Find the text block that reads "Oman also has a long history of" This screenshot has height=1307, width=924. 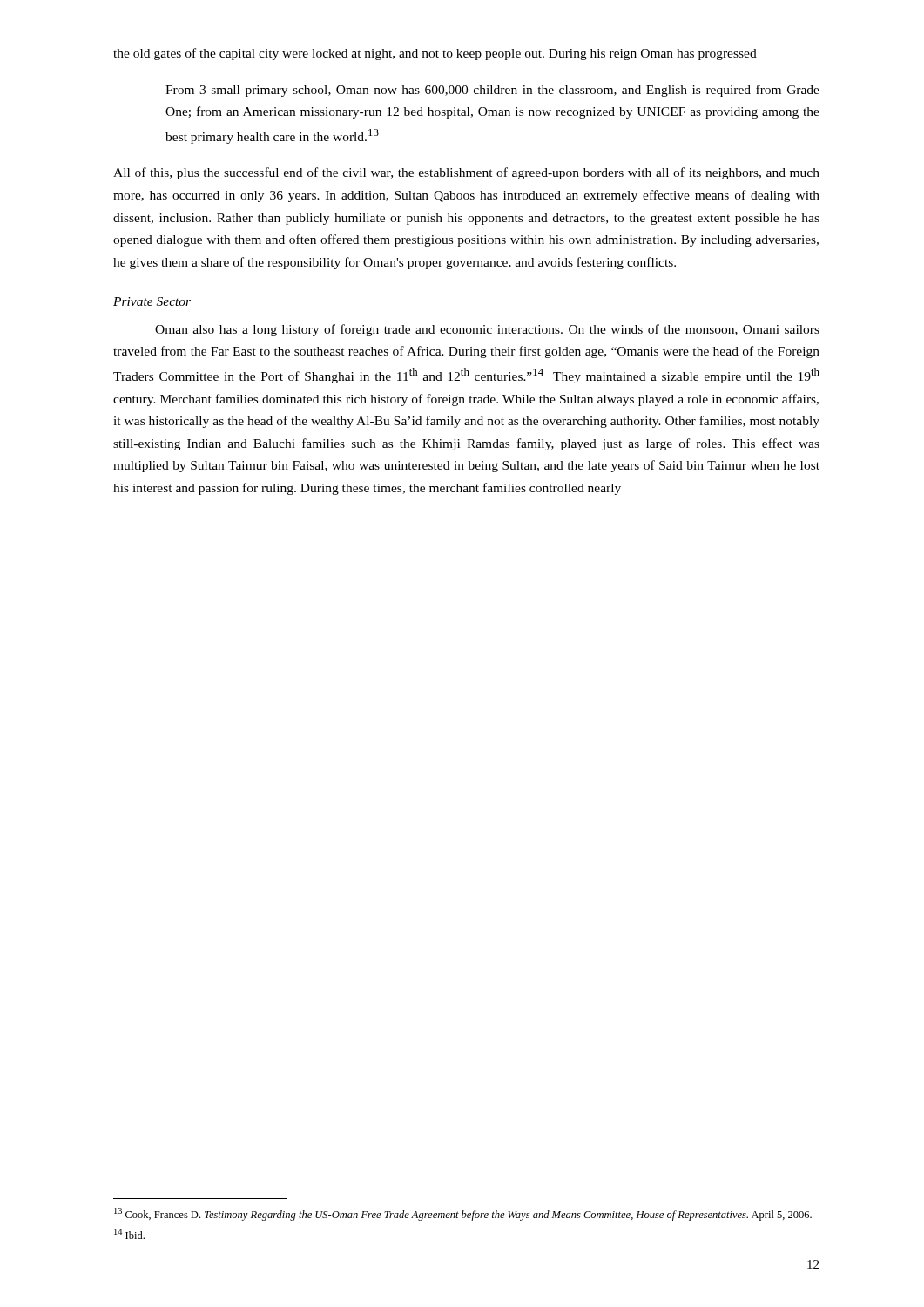coord(466,408)
